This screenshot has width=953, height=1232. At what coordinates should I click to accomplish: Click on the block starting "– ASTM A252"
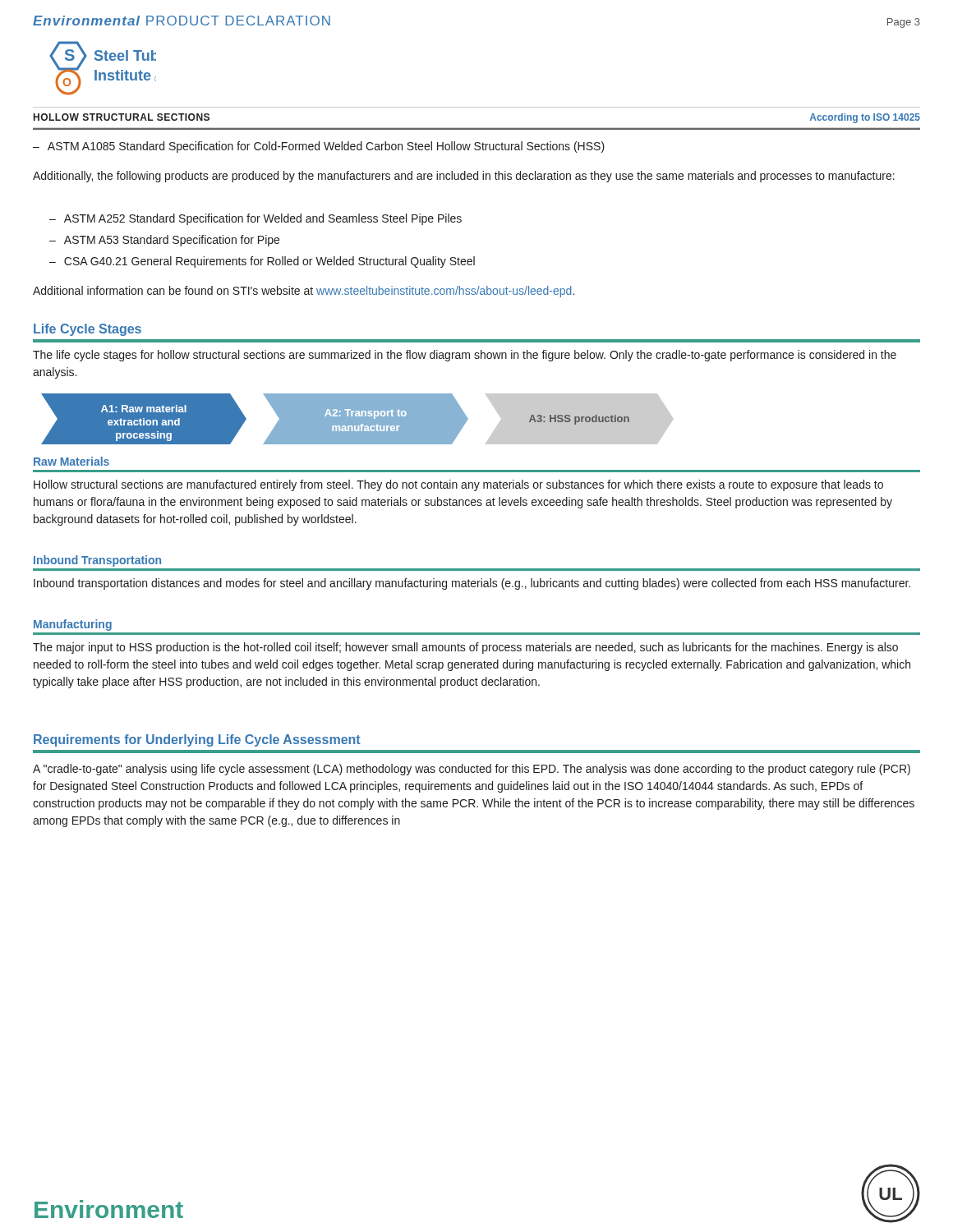(x=256, y=219)
